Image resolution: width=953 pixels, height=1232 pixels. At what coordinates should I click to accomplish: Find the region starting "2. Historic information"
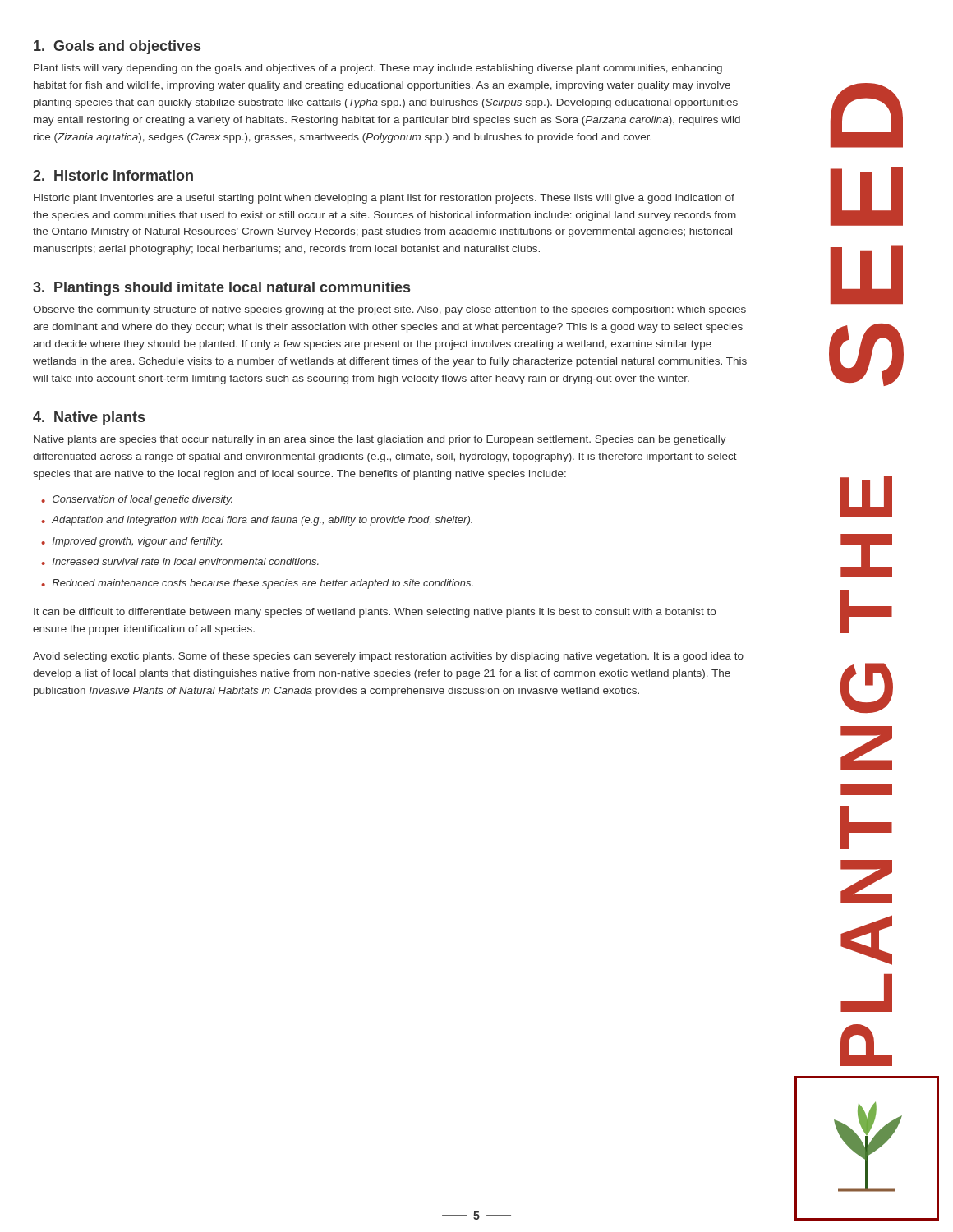pos(113,175)
